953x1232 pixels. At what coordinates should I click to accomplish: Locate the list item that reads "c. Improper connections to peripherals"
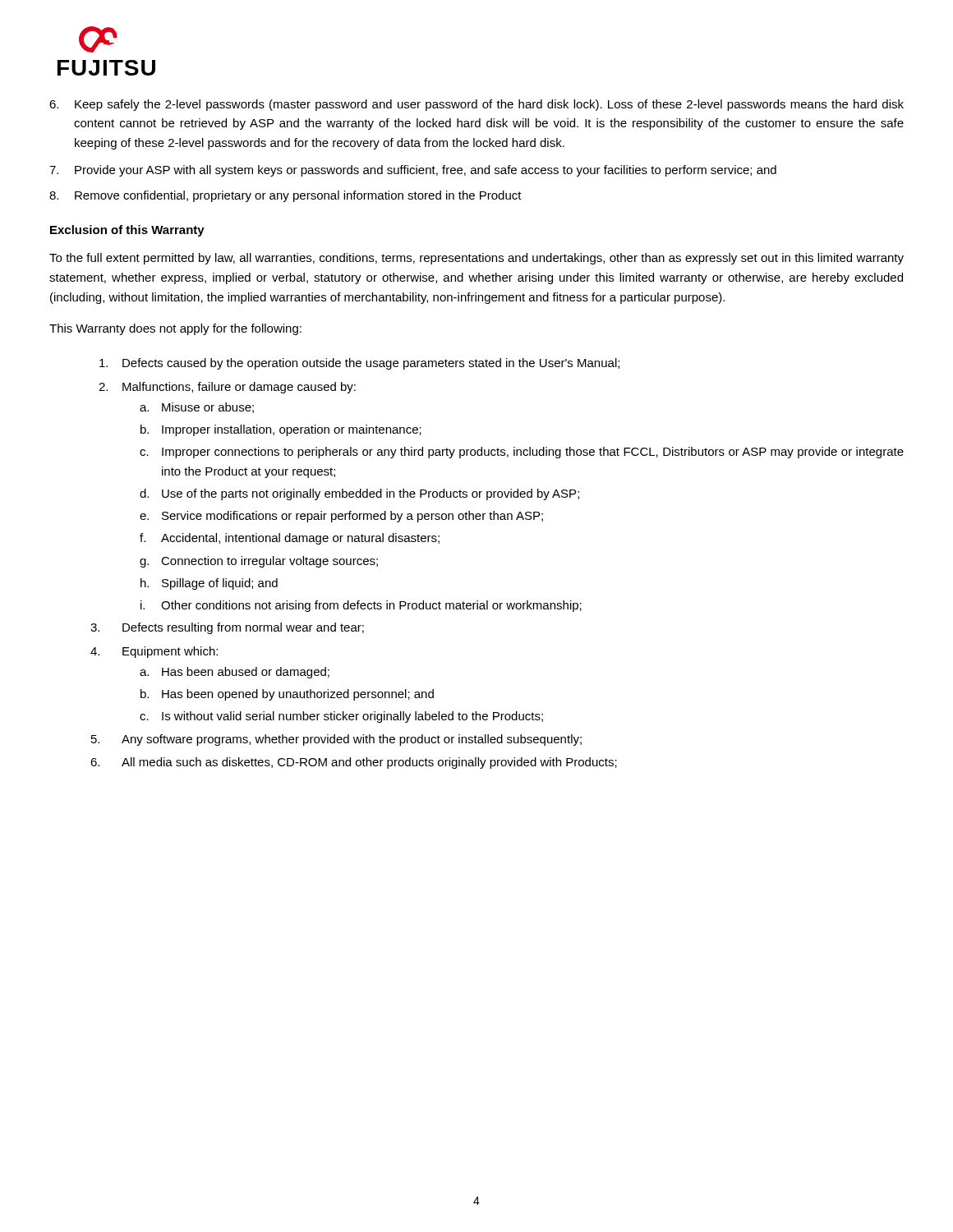coord(522,461)
